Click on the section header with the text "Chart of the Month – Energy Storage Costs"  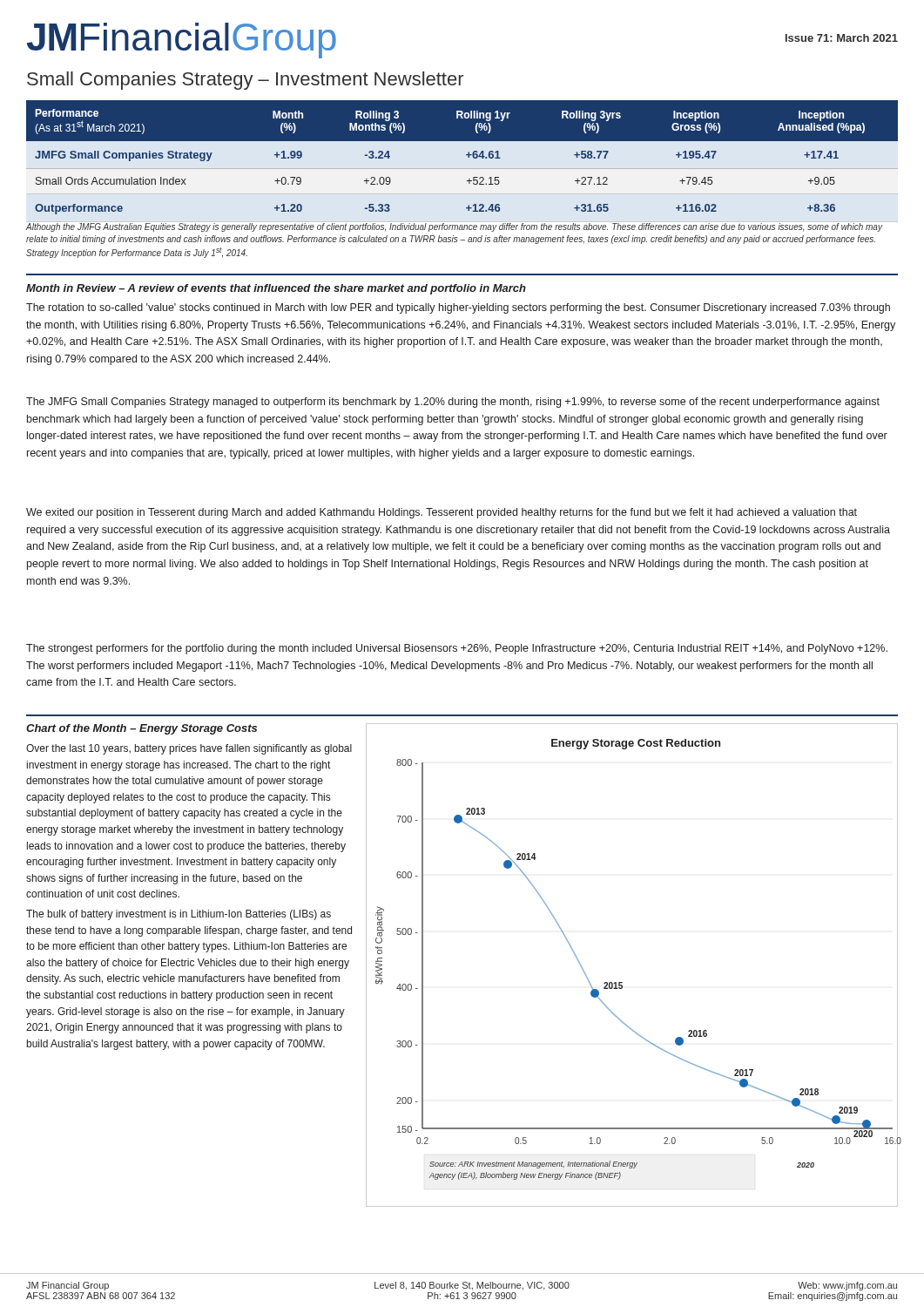pos(142,728)
